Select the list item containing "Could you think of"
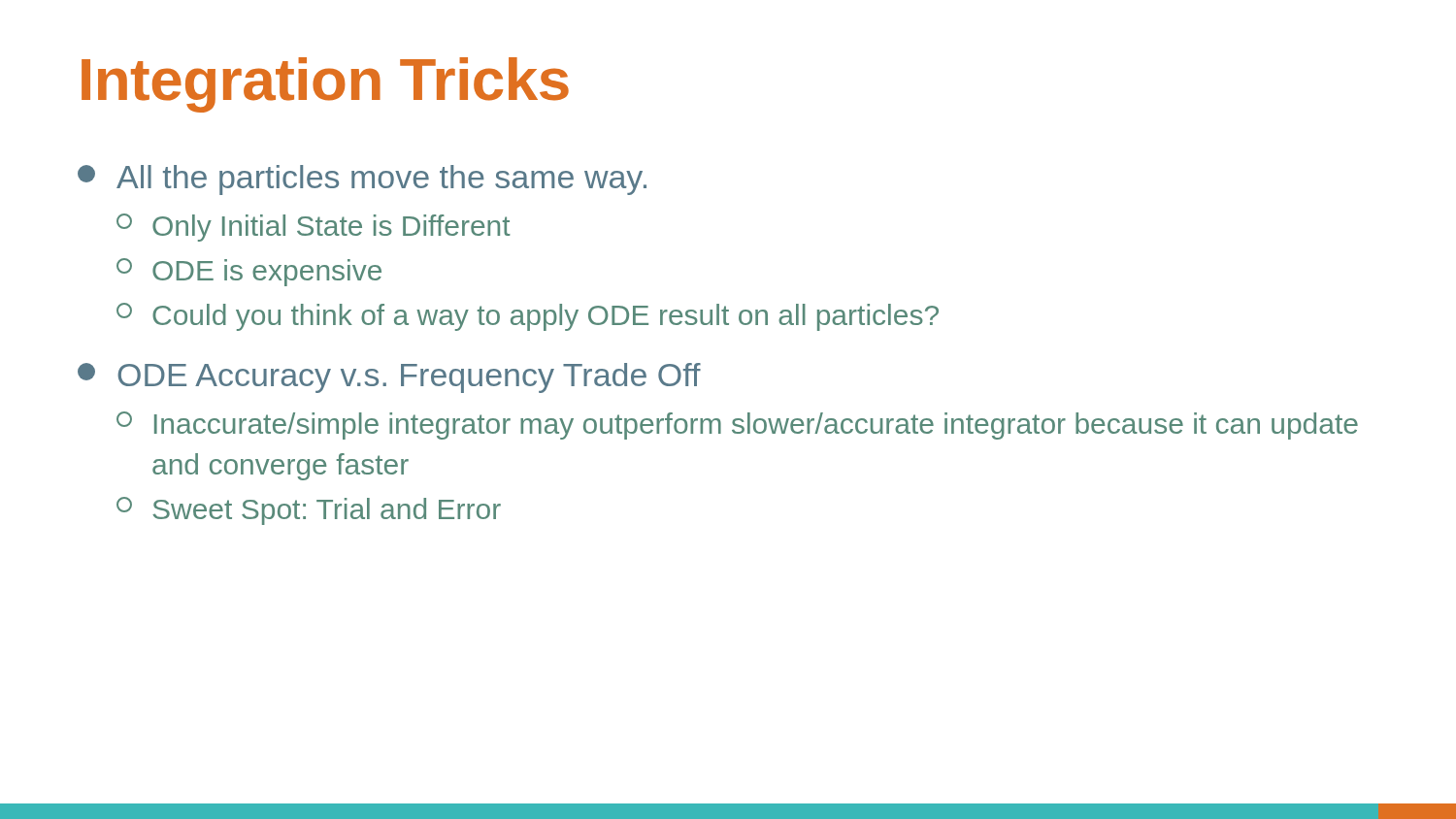The image size is (1456, 819). pos(747,315)
